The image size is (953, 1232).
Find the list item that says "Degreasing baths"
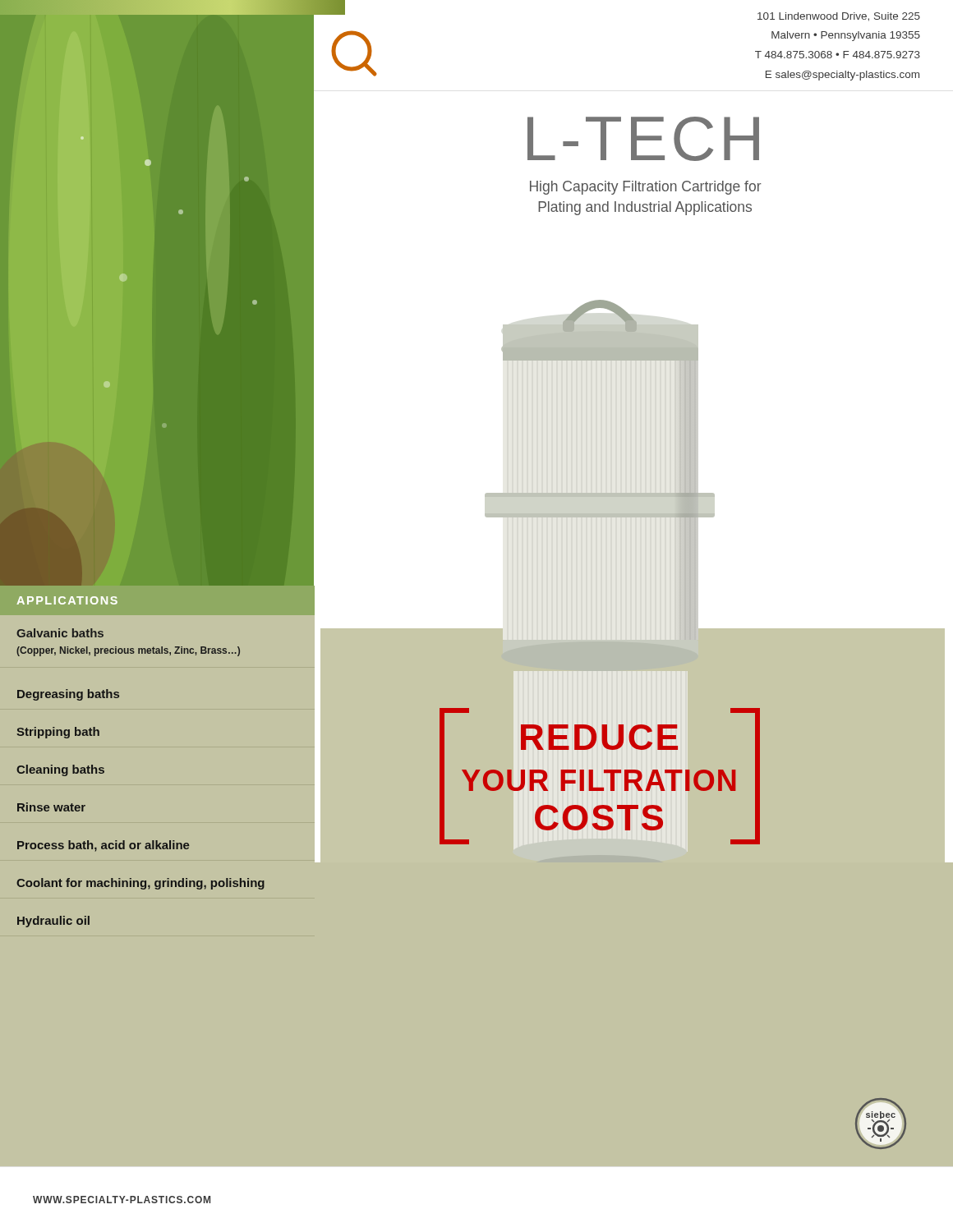[68, 694]
